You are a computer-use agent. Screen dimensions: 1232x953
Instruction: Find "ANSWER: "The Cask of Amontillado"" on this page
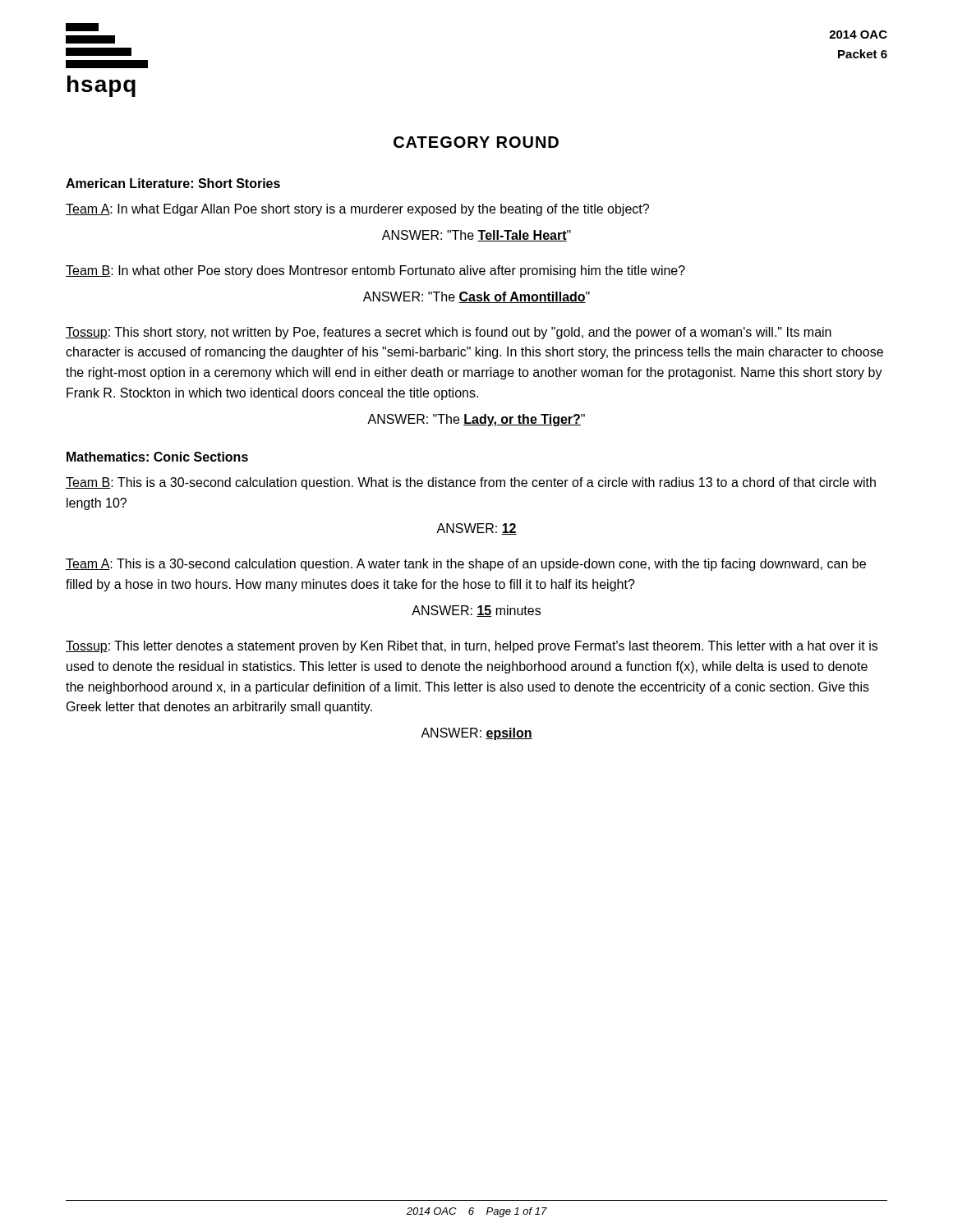(476, 297)
